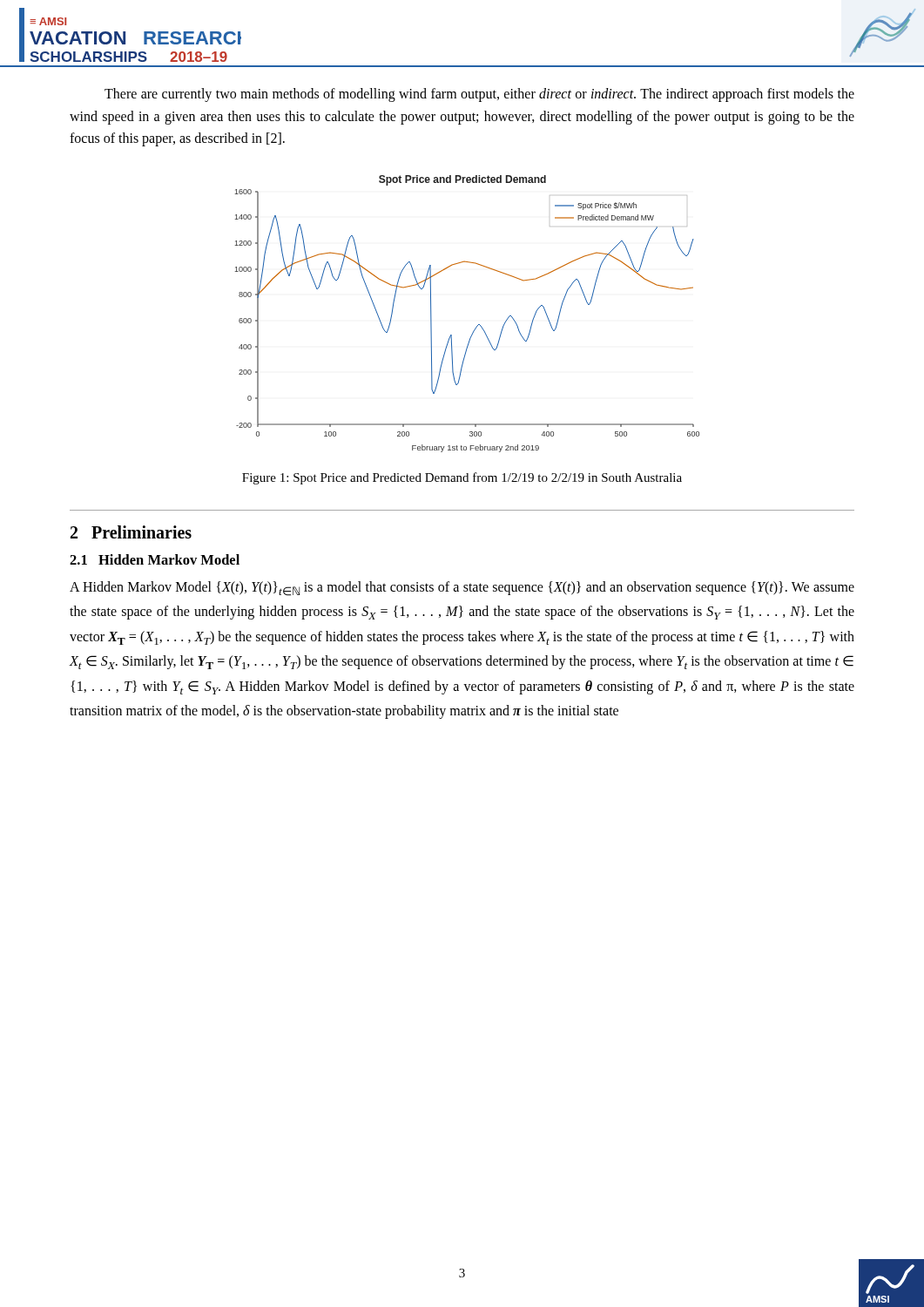Navigate to the passage starting "A Hidden Markov Model {X(t),"
924x1307 pixels.
[462, 649]
